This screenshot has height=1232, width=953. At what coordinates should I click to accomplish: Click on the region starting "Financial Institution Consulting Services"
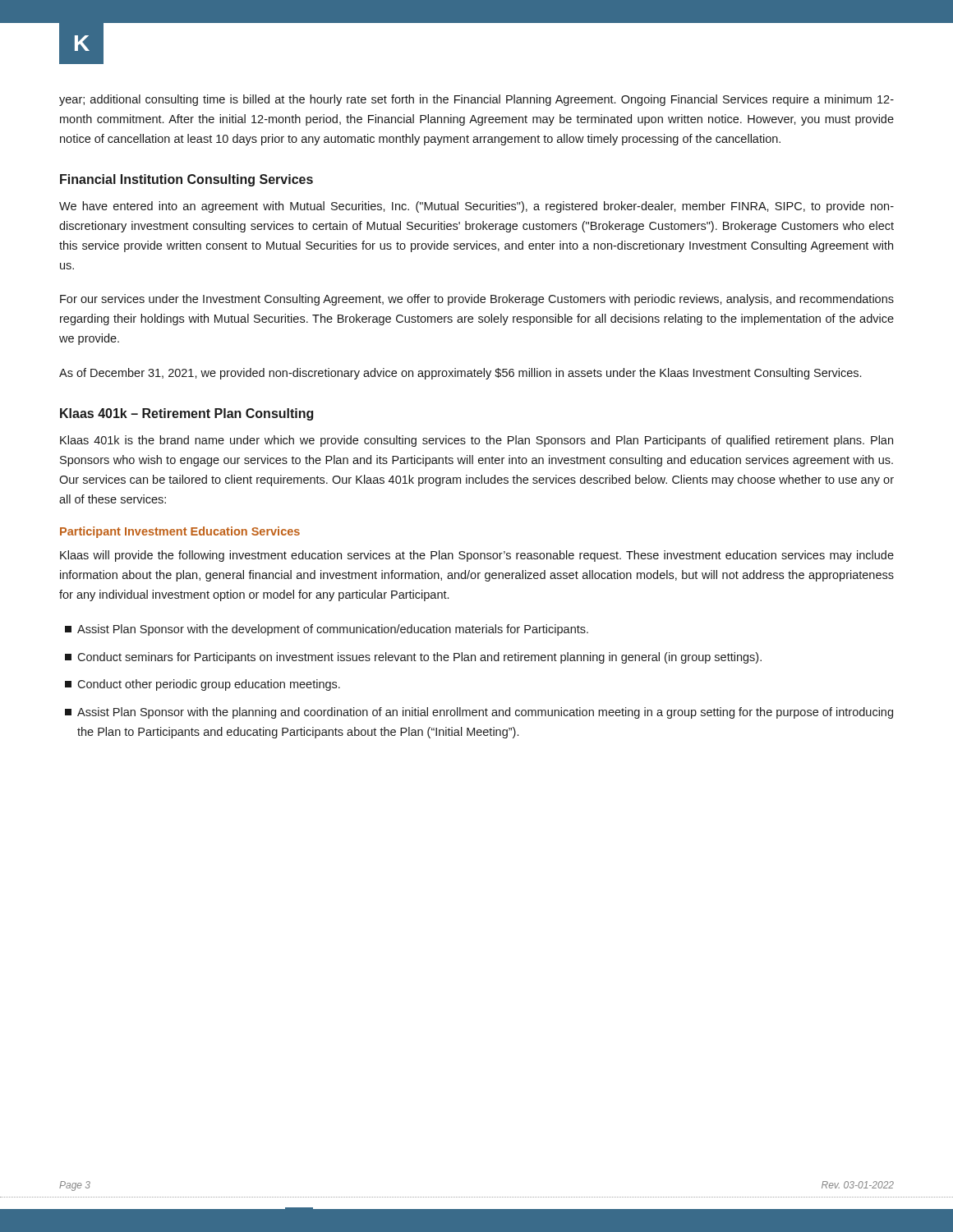[186, 179]
